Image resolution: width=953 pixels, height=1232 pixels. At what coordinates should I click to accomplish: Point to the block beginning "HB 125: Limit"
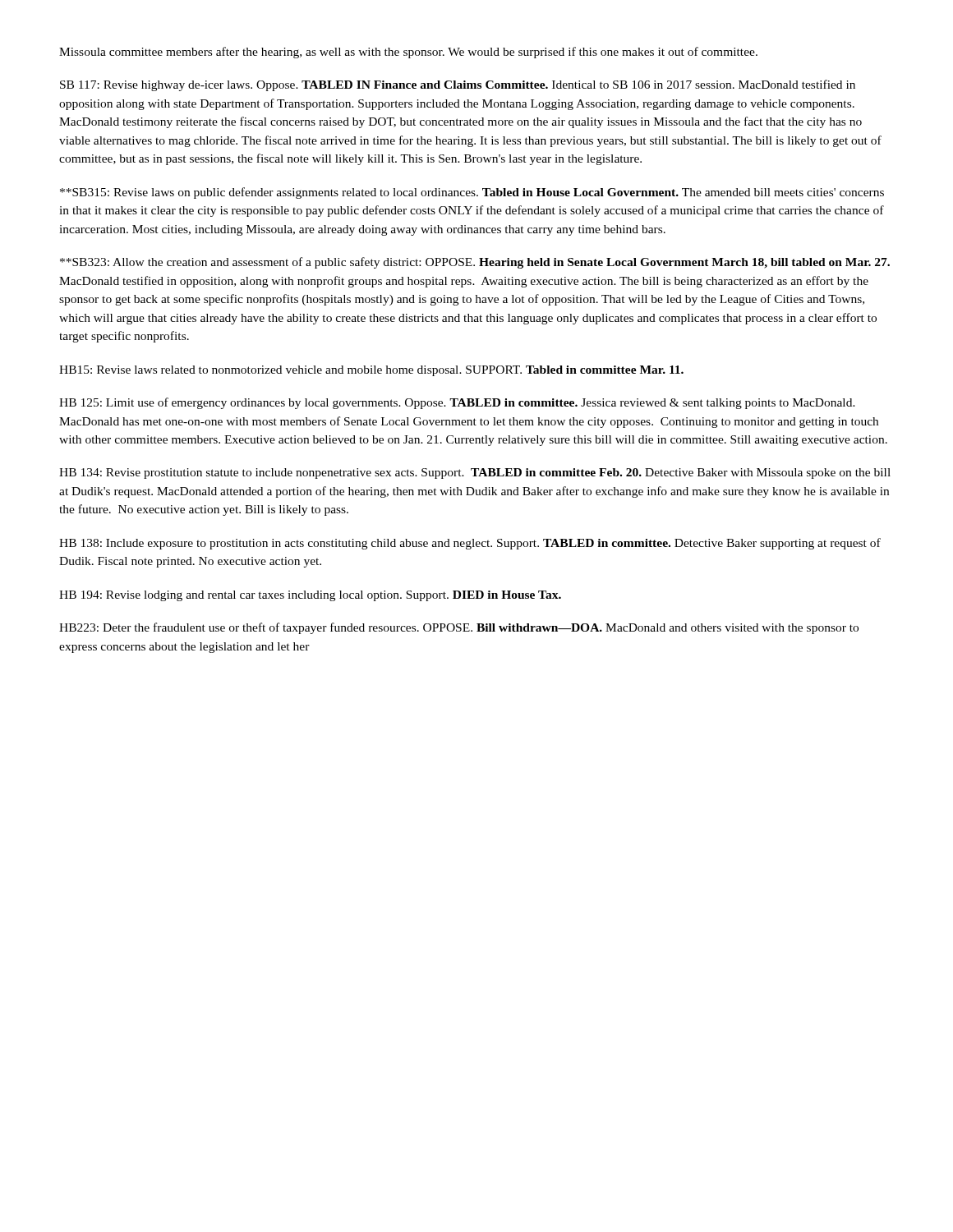tap(473, 421)
